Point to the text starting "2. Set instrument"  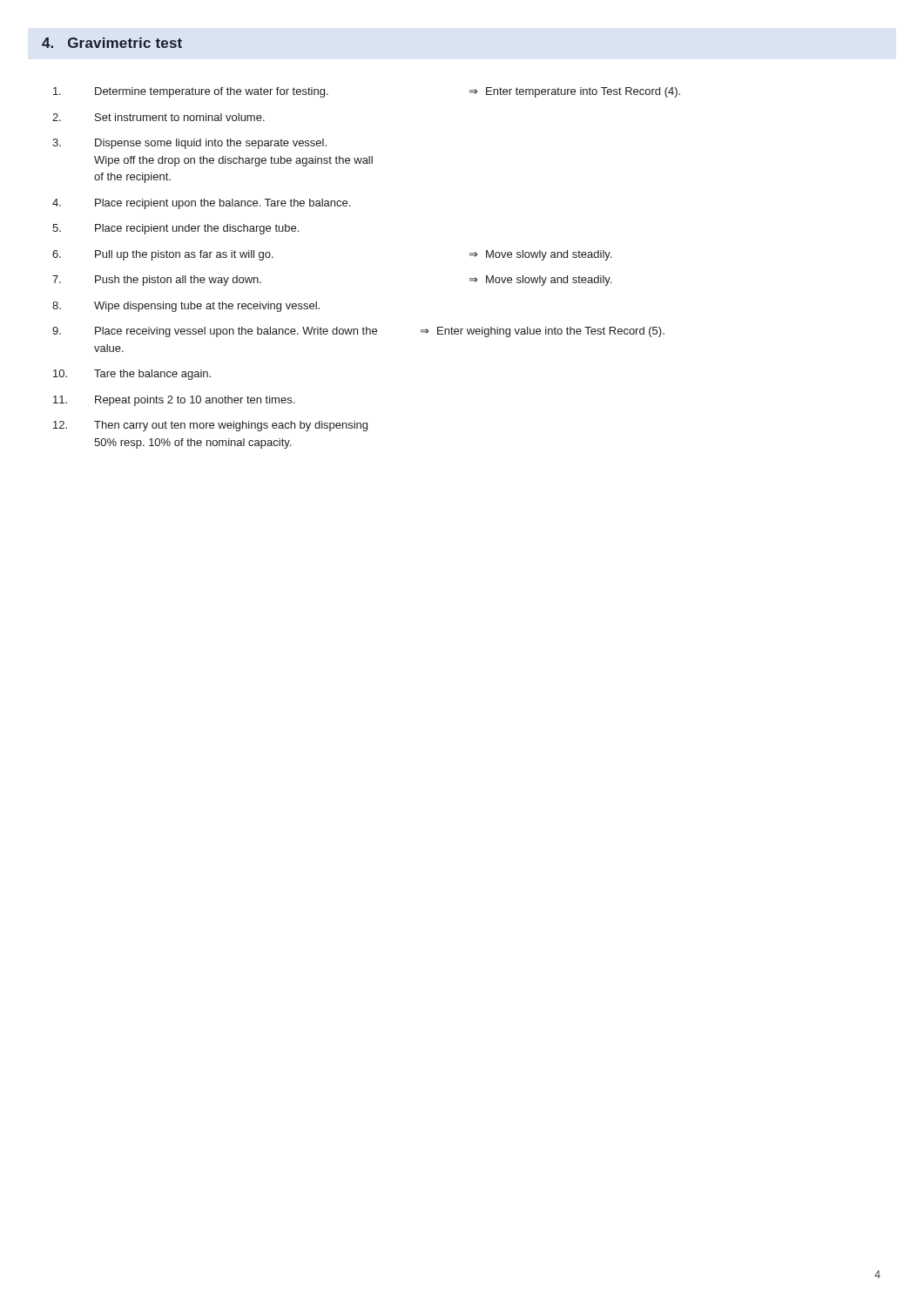247,117
